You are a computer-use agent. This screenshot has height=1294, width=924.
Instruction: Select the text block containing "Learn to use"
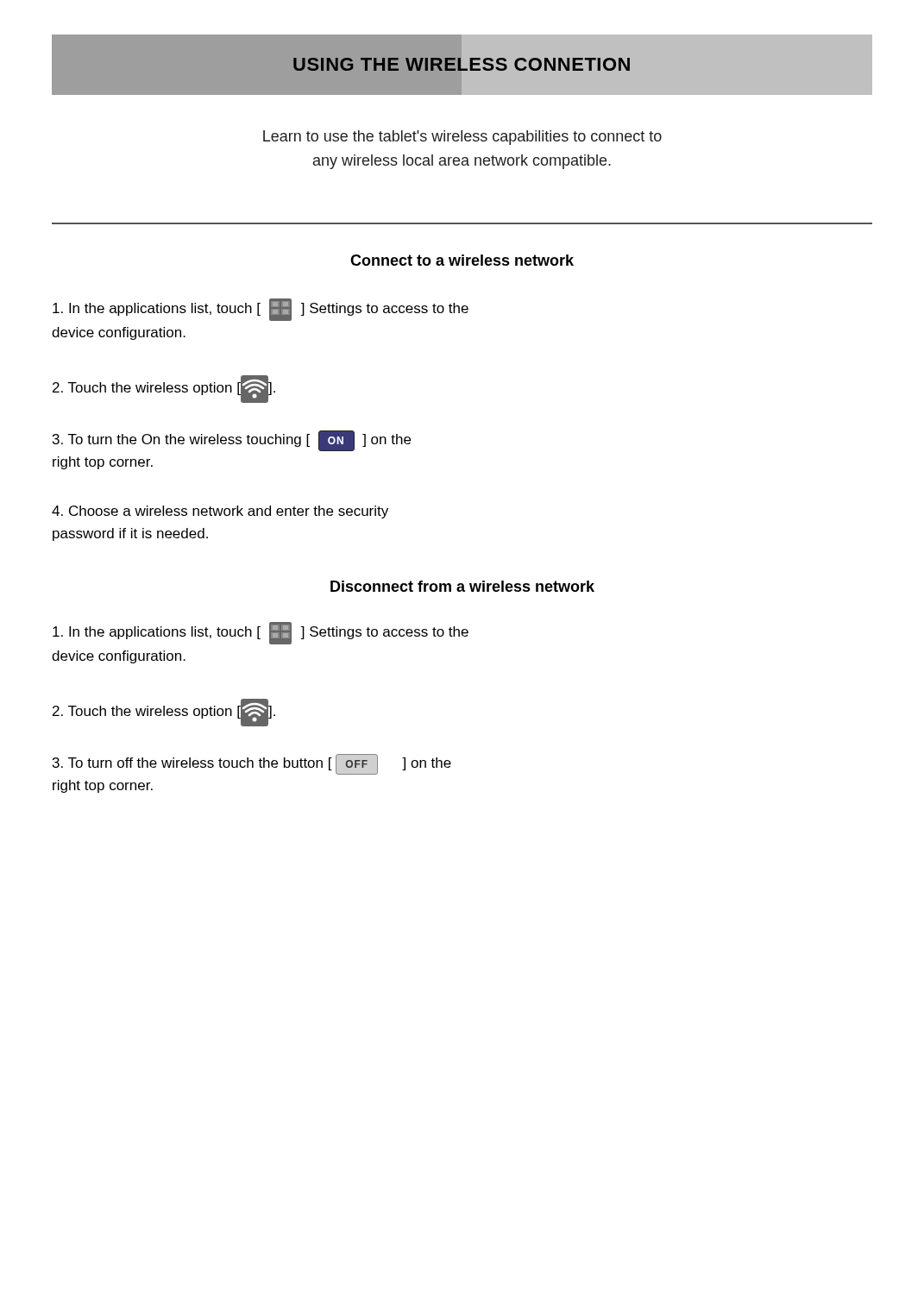(462, 148)
